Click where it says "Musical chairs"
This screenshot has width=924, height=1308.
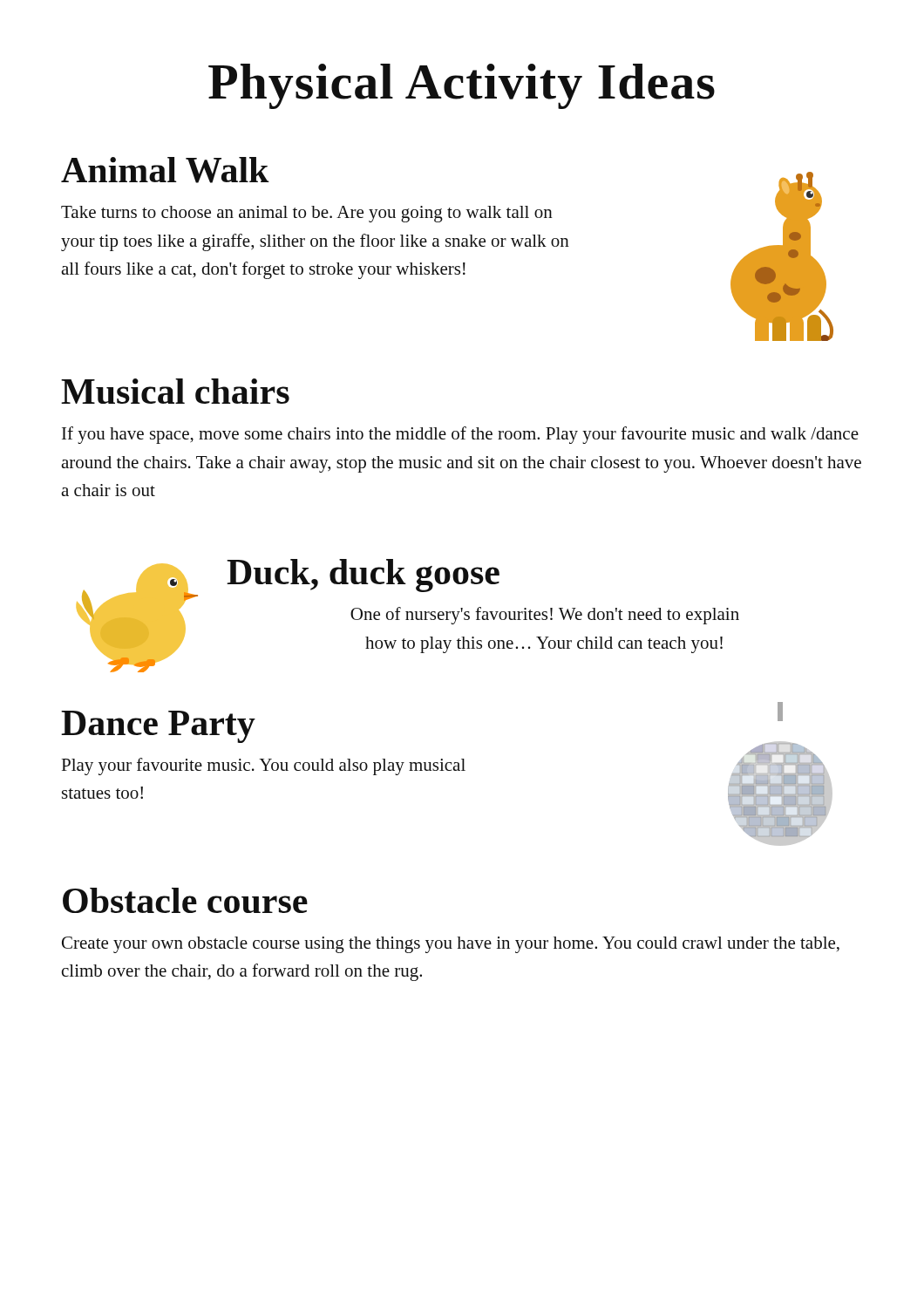(175, 392)
